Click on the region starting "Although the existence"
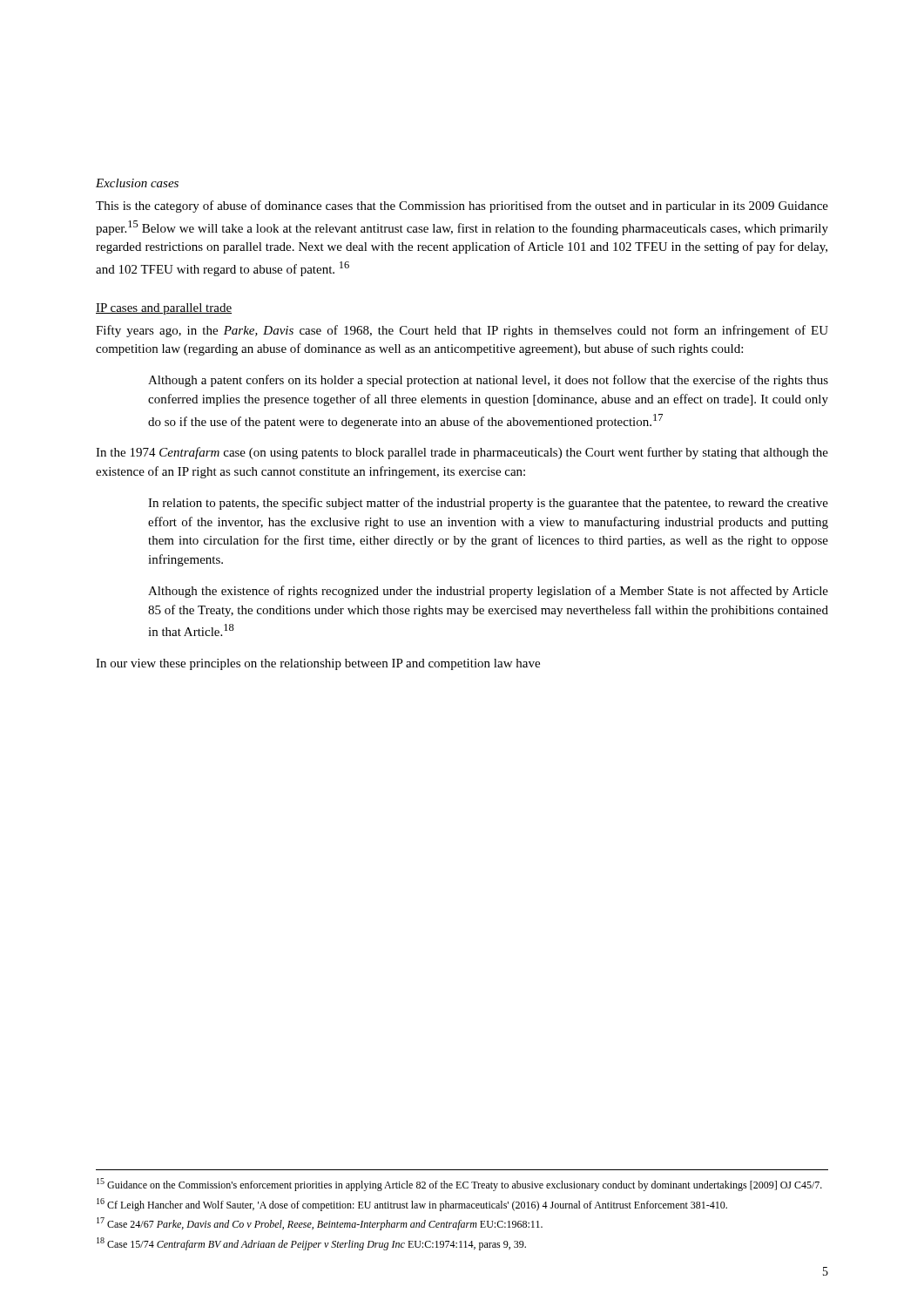 (x=488, y=612)
